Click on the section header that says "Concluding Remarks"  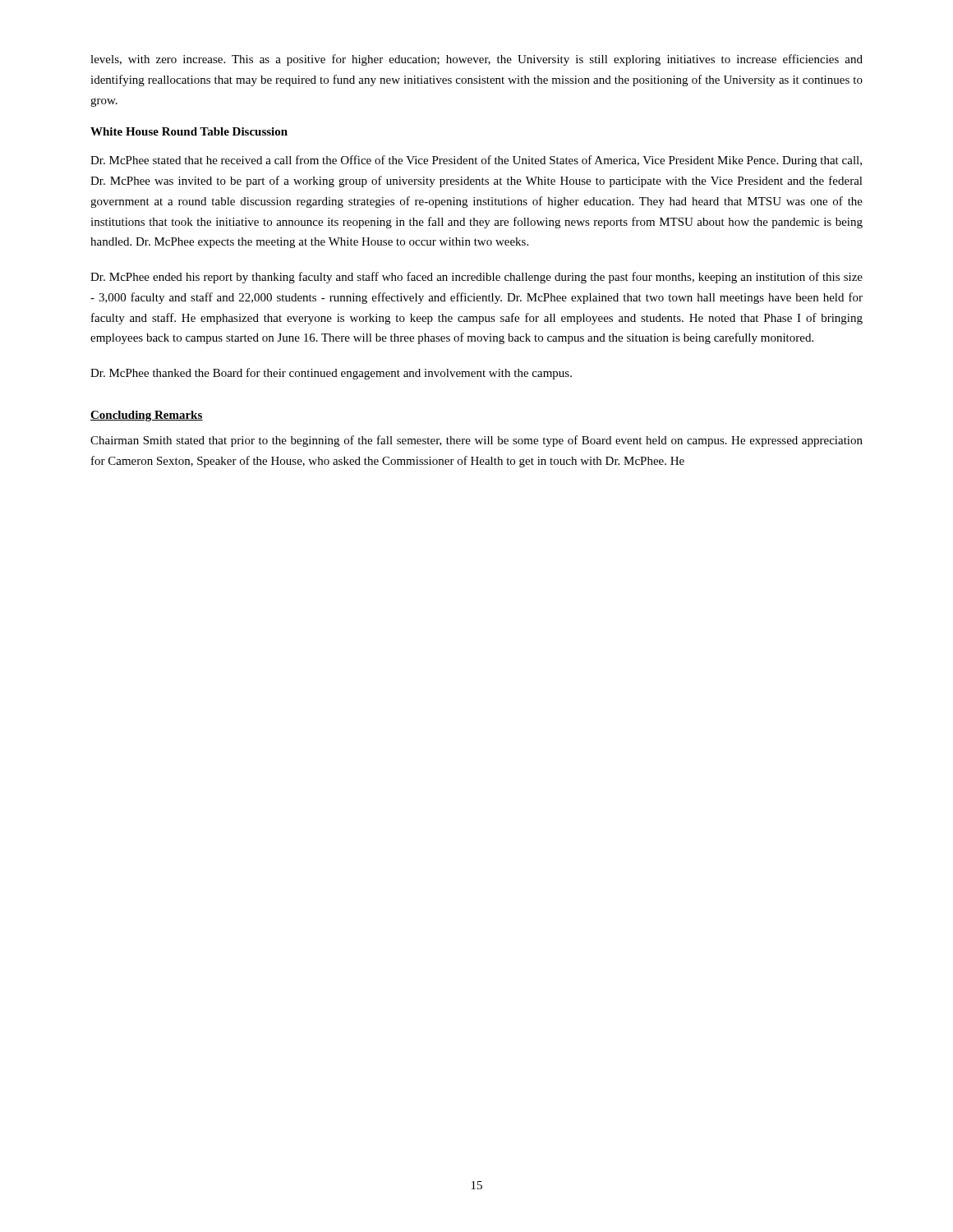146,415
